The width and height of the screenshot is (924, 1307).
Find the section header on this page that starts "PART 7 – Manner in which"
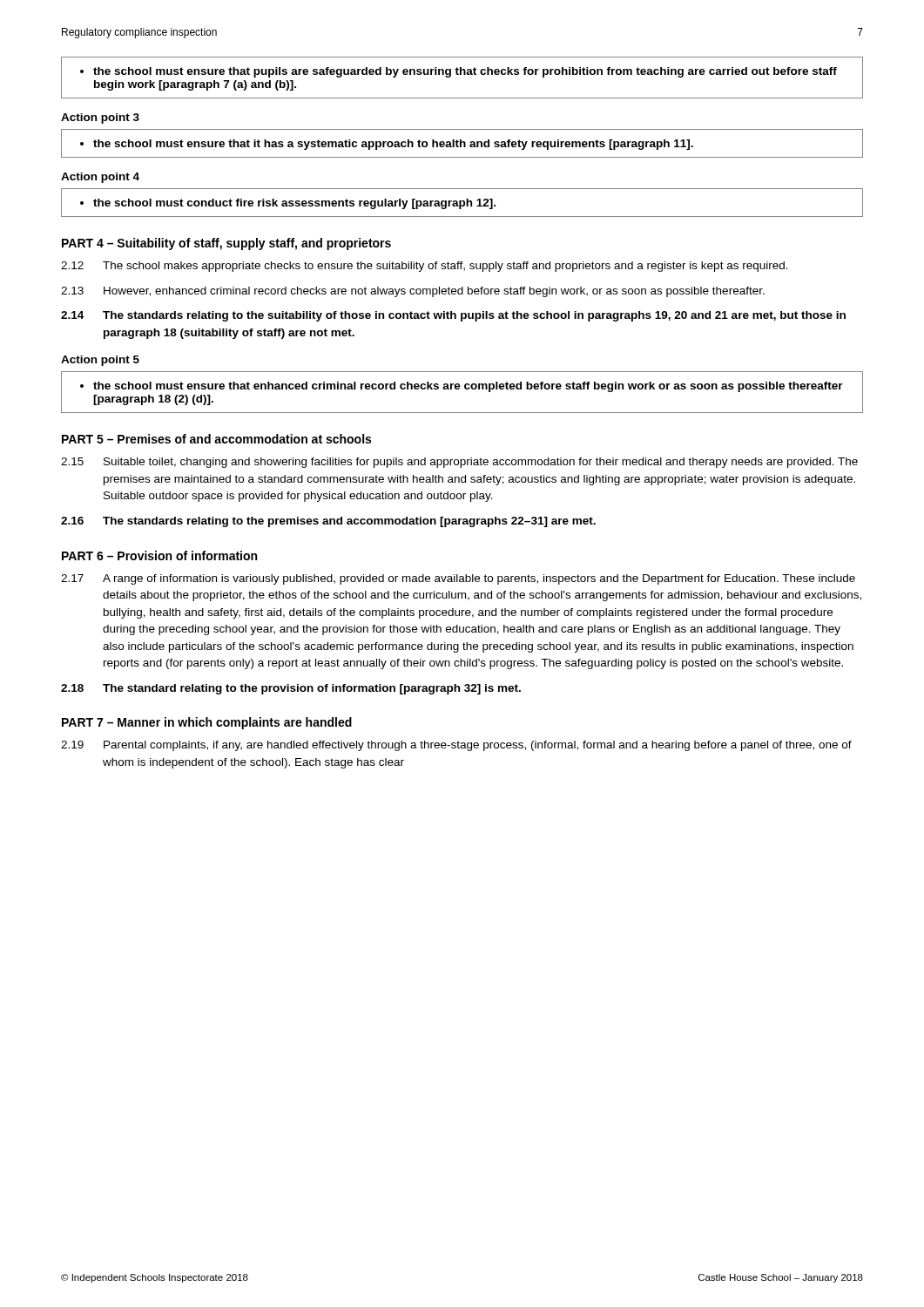[207, 723]
